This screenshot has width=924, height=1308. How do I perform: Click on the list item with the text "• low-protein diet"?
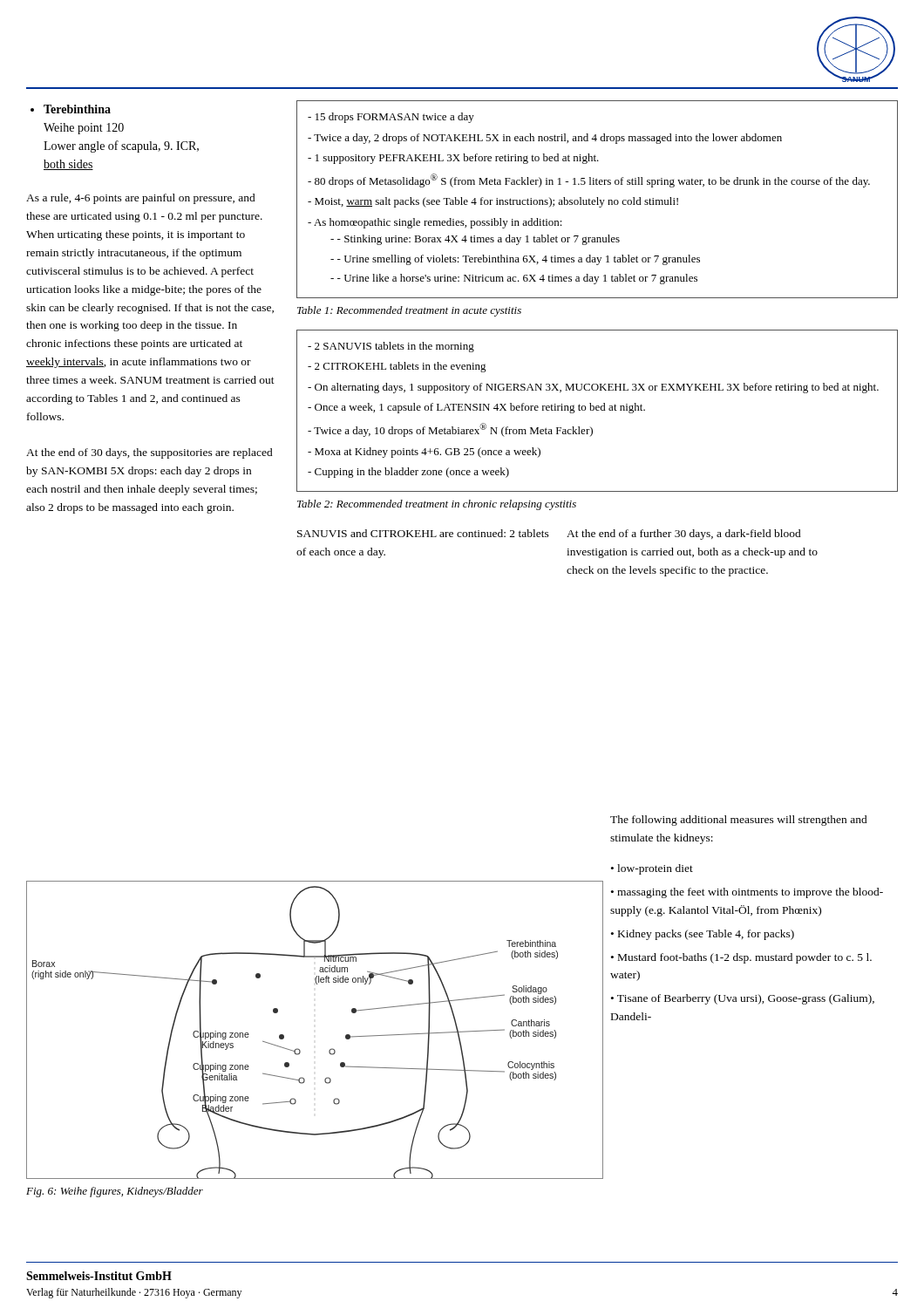click(651, 868)
